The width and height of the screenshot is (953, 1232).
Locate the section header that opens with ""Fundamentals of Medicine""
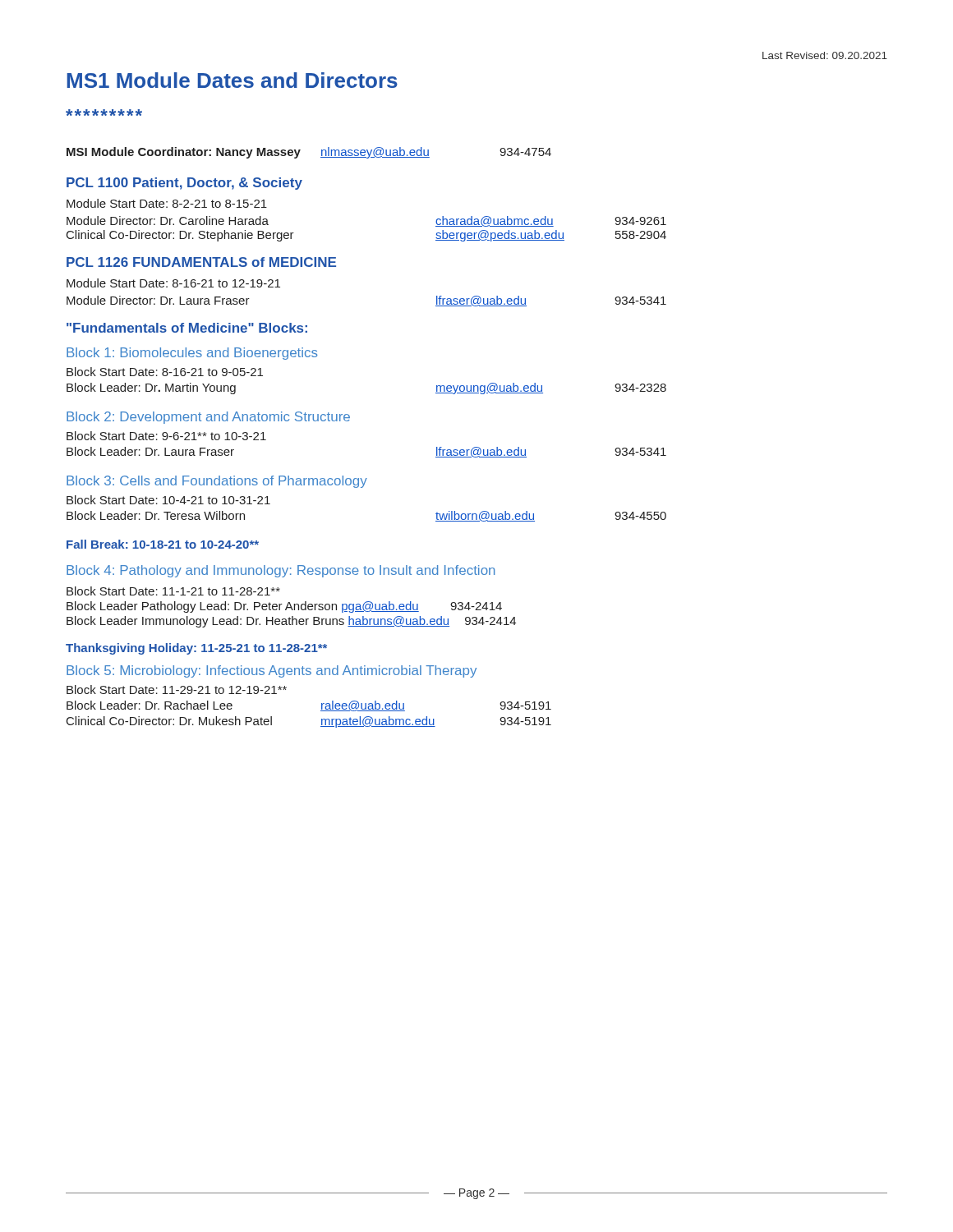tap(187, 328)
